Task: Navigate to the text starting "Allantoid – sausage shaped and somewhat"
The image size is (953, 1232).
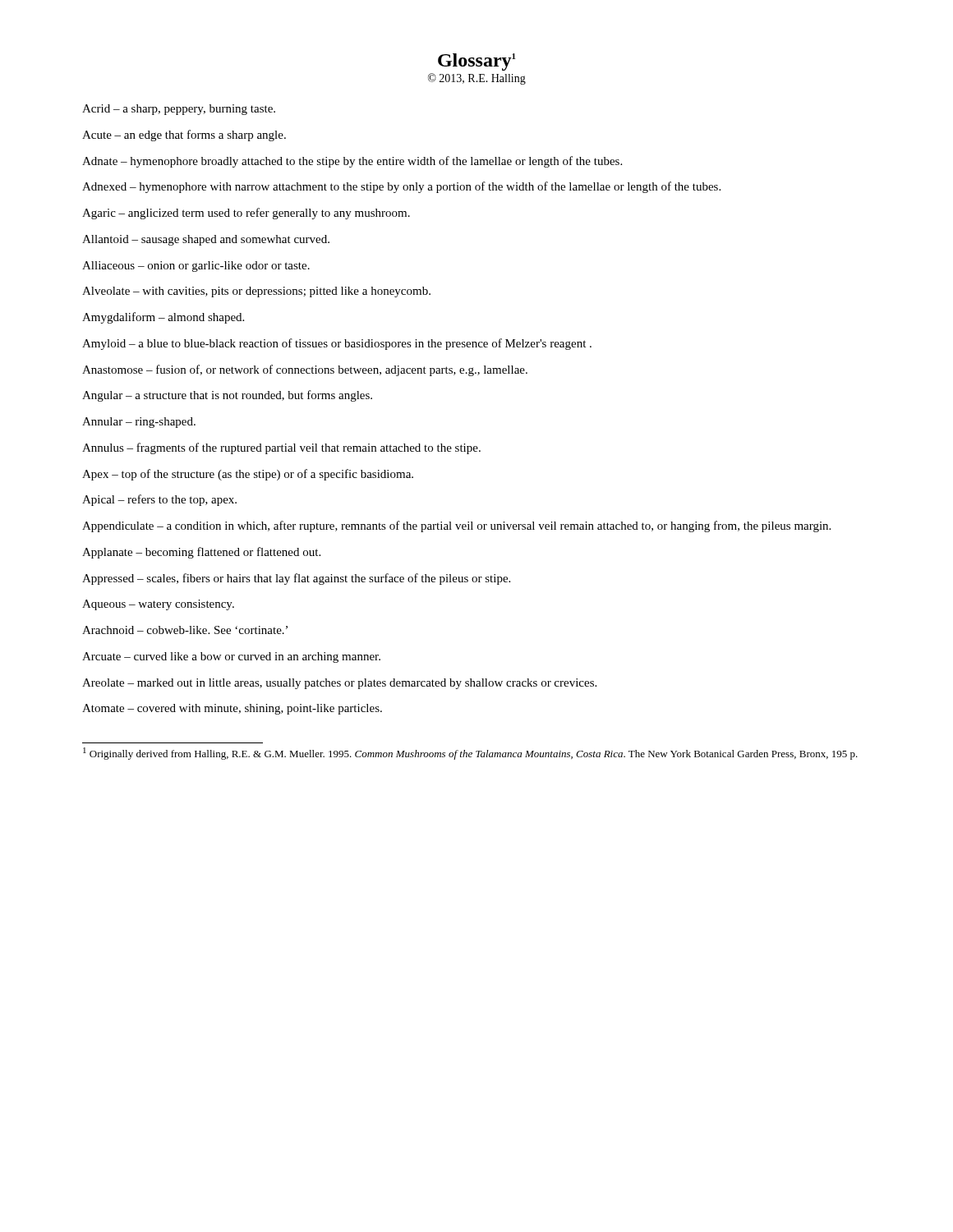Action: point(206,239)
